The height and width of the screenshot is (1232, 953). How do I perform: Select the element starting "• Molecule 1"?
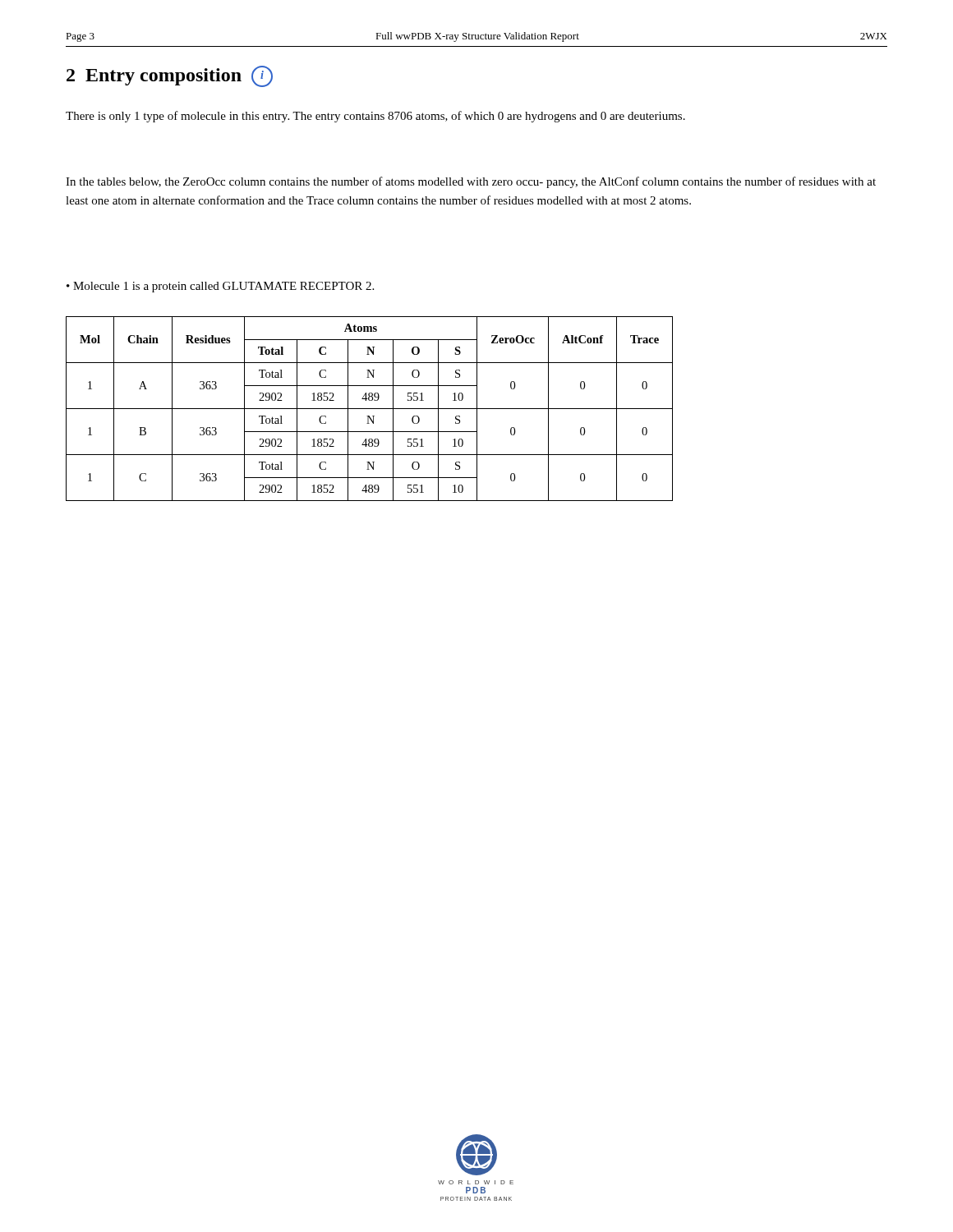click(x=220, y=286)
